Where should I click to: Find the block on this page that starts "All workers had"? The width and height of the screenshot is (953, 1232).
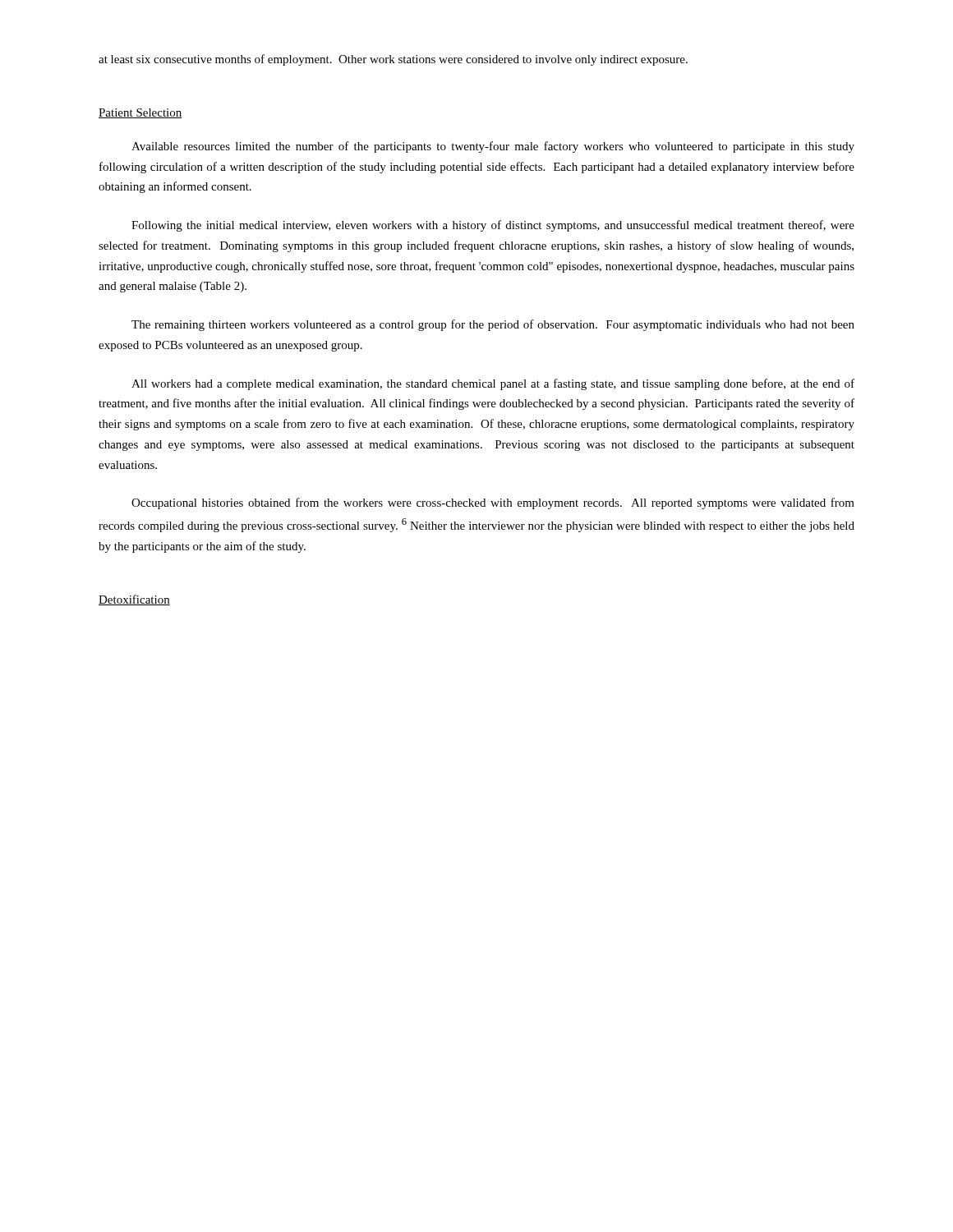tap(476, 424)
